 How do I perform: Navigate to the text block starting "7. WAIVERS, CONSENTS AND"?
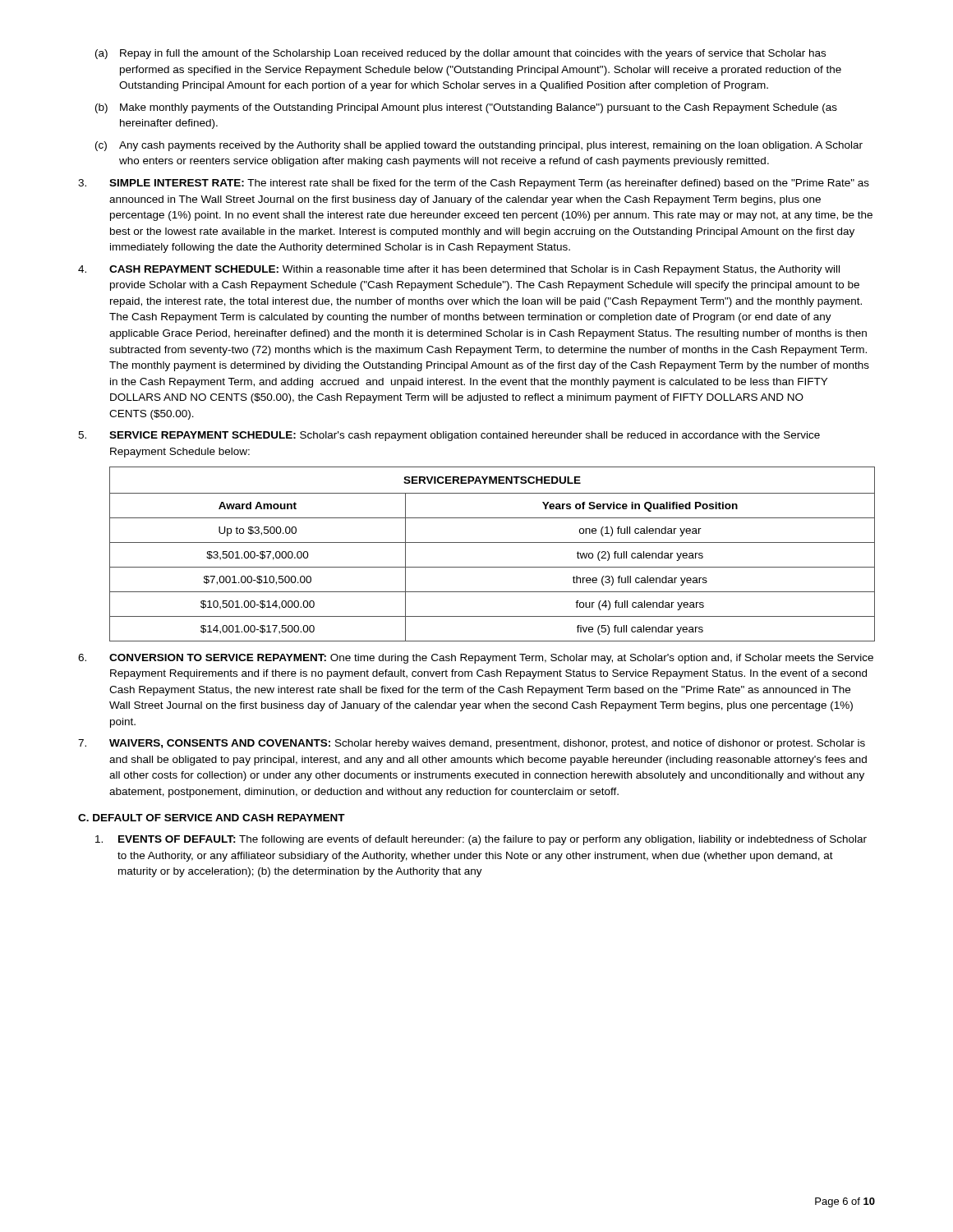point(476,767)
